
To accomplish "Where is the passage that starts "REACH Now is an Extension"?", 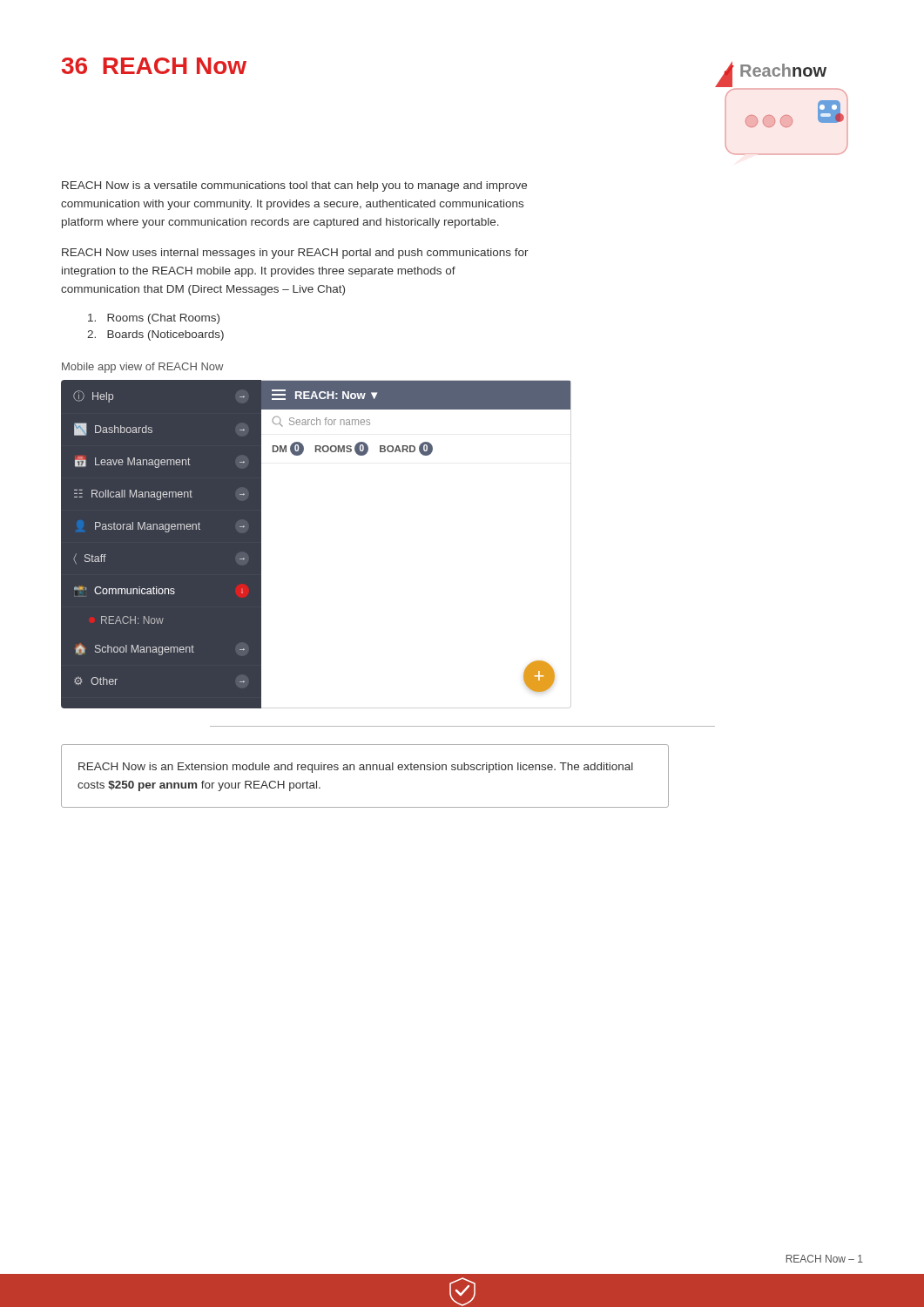I will (x=356, y=775).
